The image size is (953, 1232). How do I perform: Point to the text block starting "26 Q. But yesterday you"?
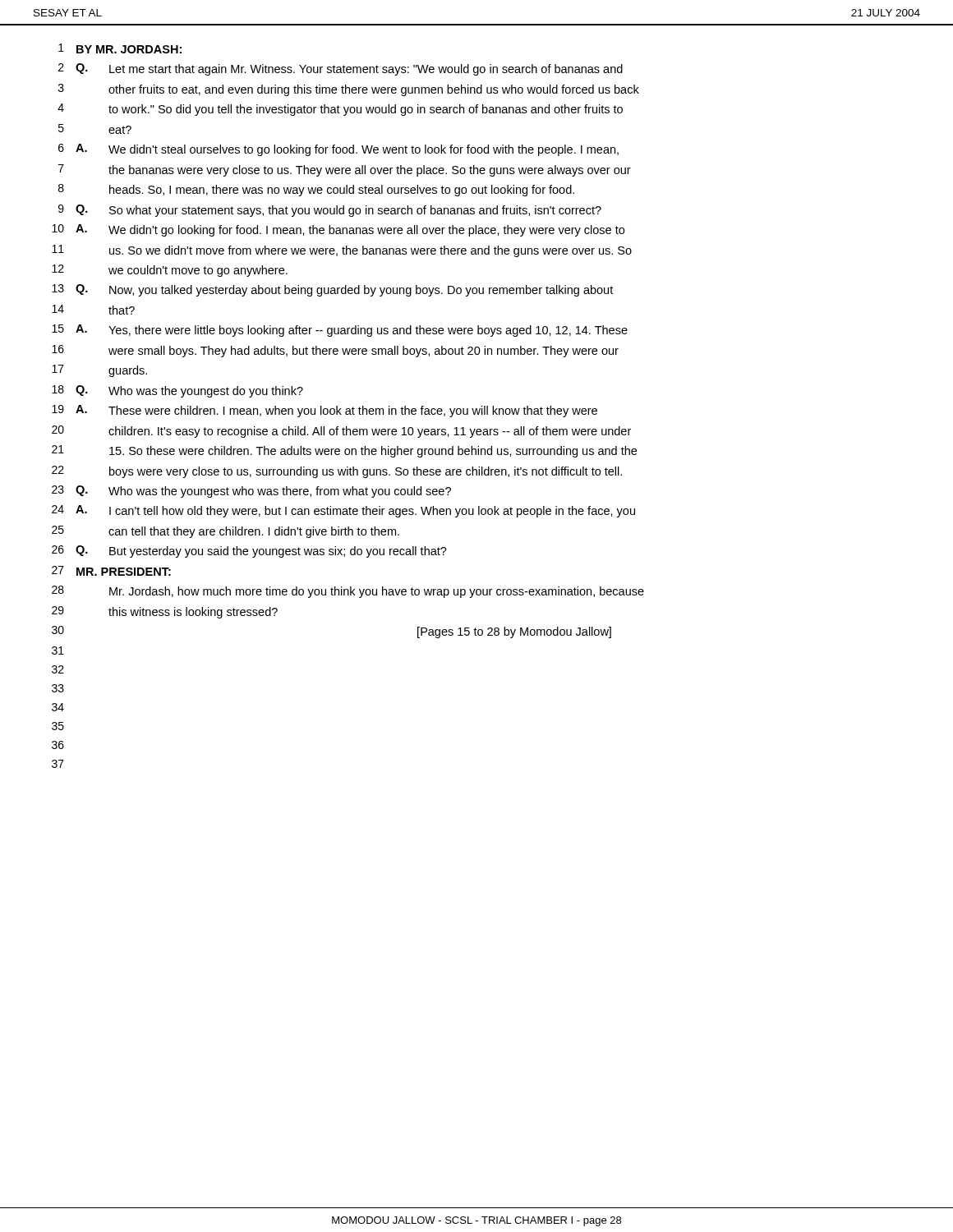[249, 552]
